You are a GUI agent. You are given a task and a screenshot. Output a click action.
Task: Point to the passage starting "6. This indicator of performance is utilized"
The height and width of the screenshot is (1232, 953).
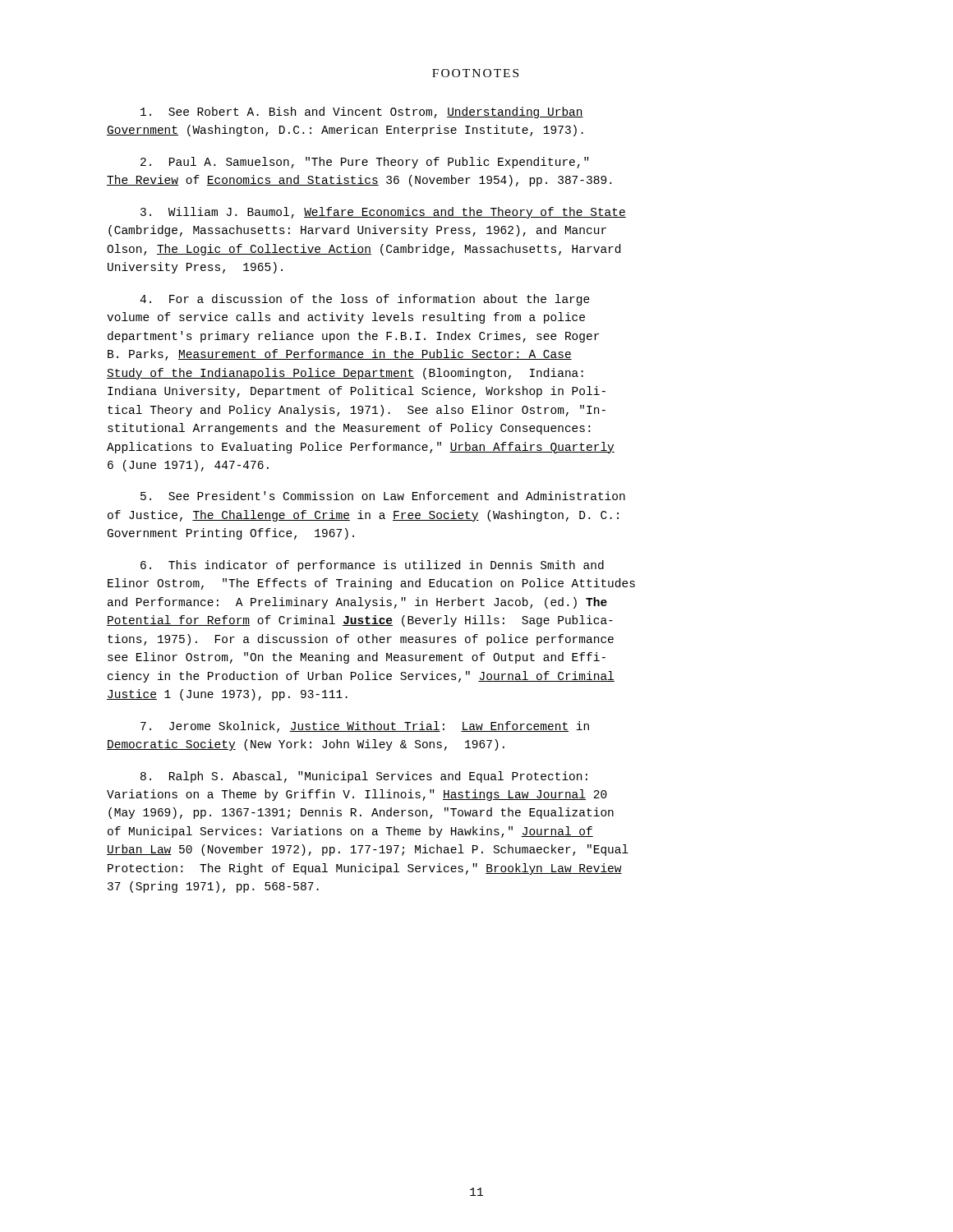(x=476, y=631)
